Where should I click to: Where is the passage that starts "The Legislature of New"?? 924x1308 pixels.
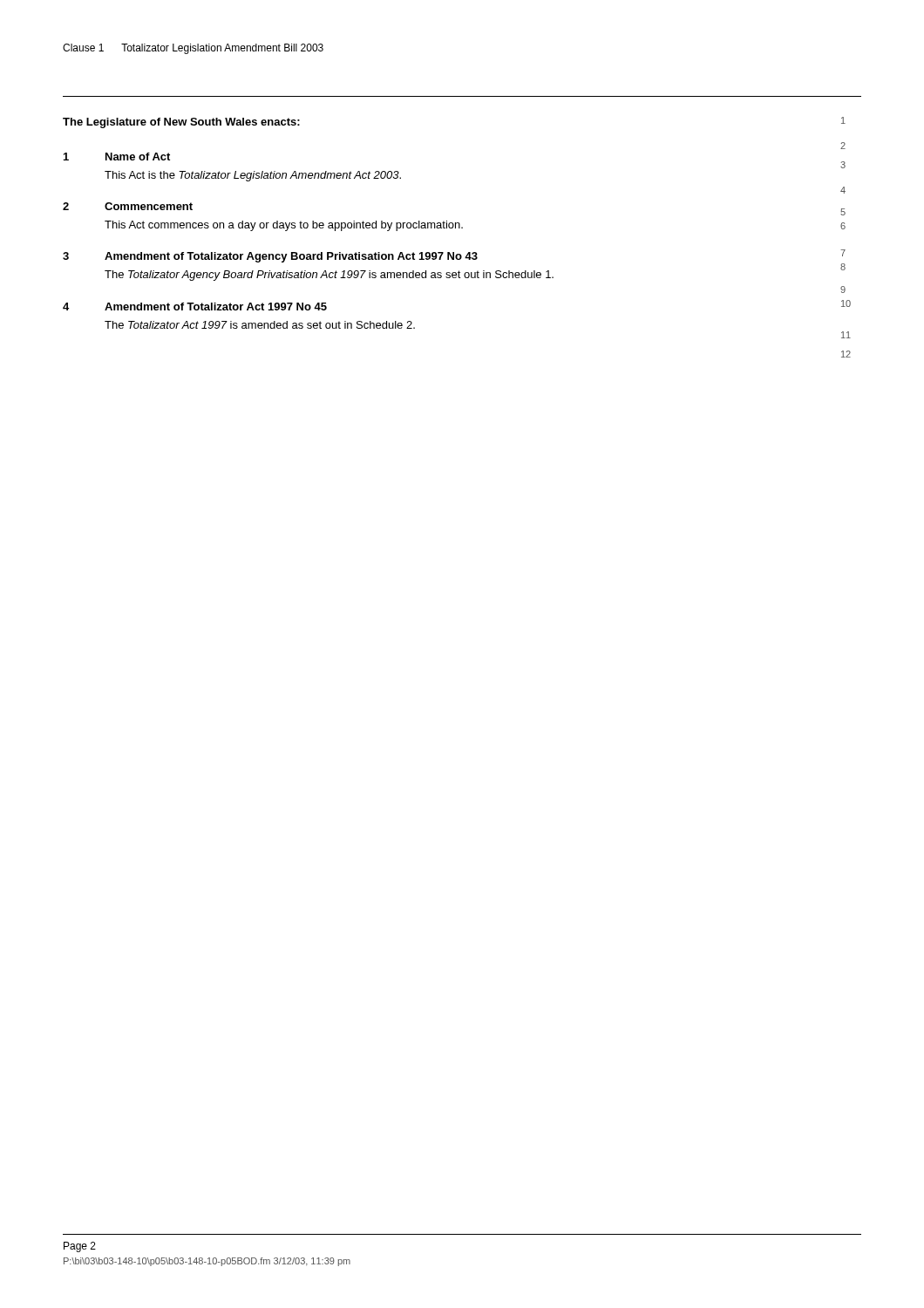182,122
